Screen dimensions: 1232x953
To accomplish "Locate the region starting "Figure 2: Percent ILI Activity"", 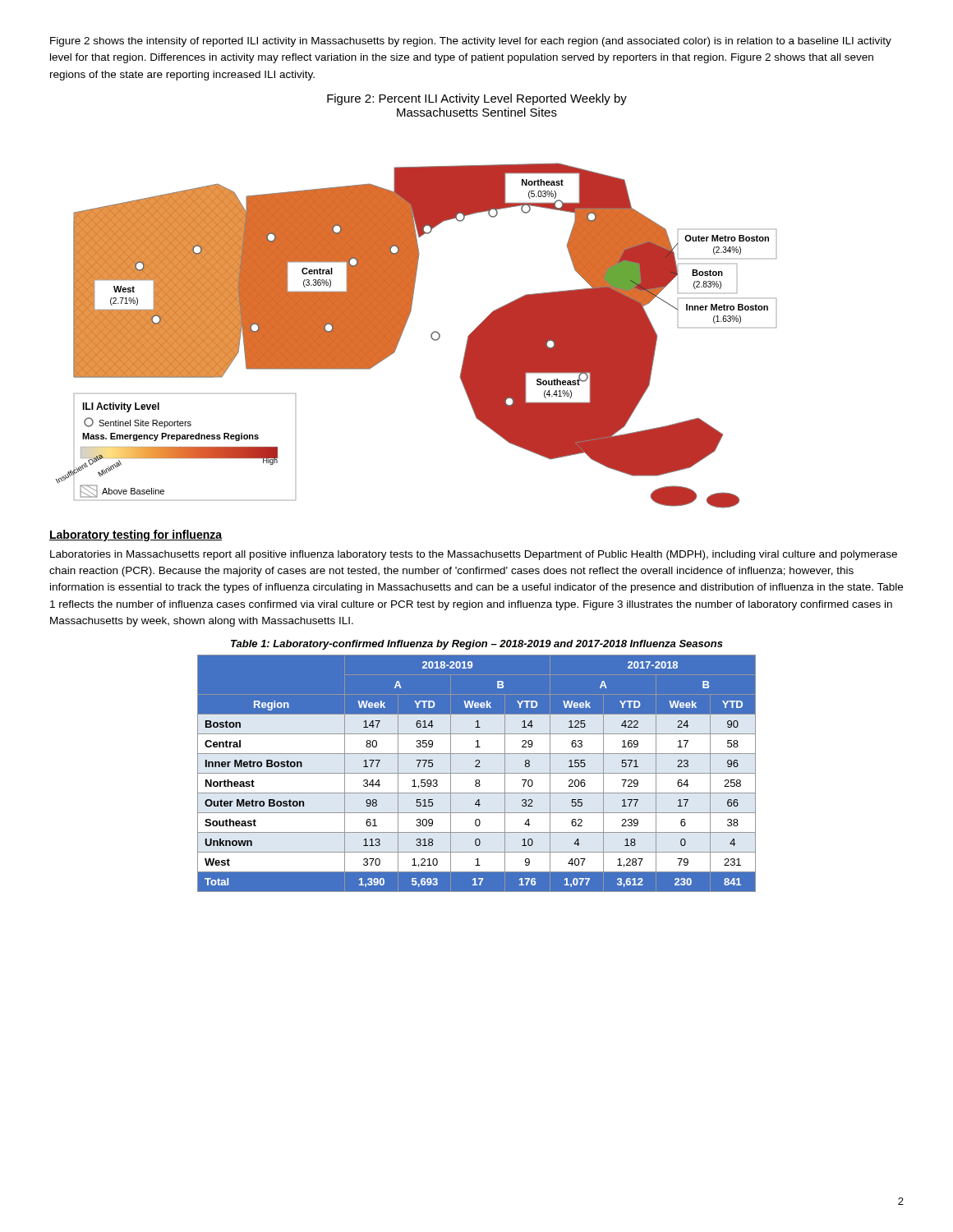I will pos(476,105).
